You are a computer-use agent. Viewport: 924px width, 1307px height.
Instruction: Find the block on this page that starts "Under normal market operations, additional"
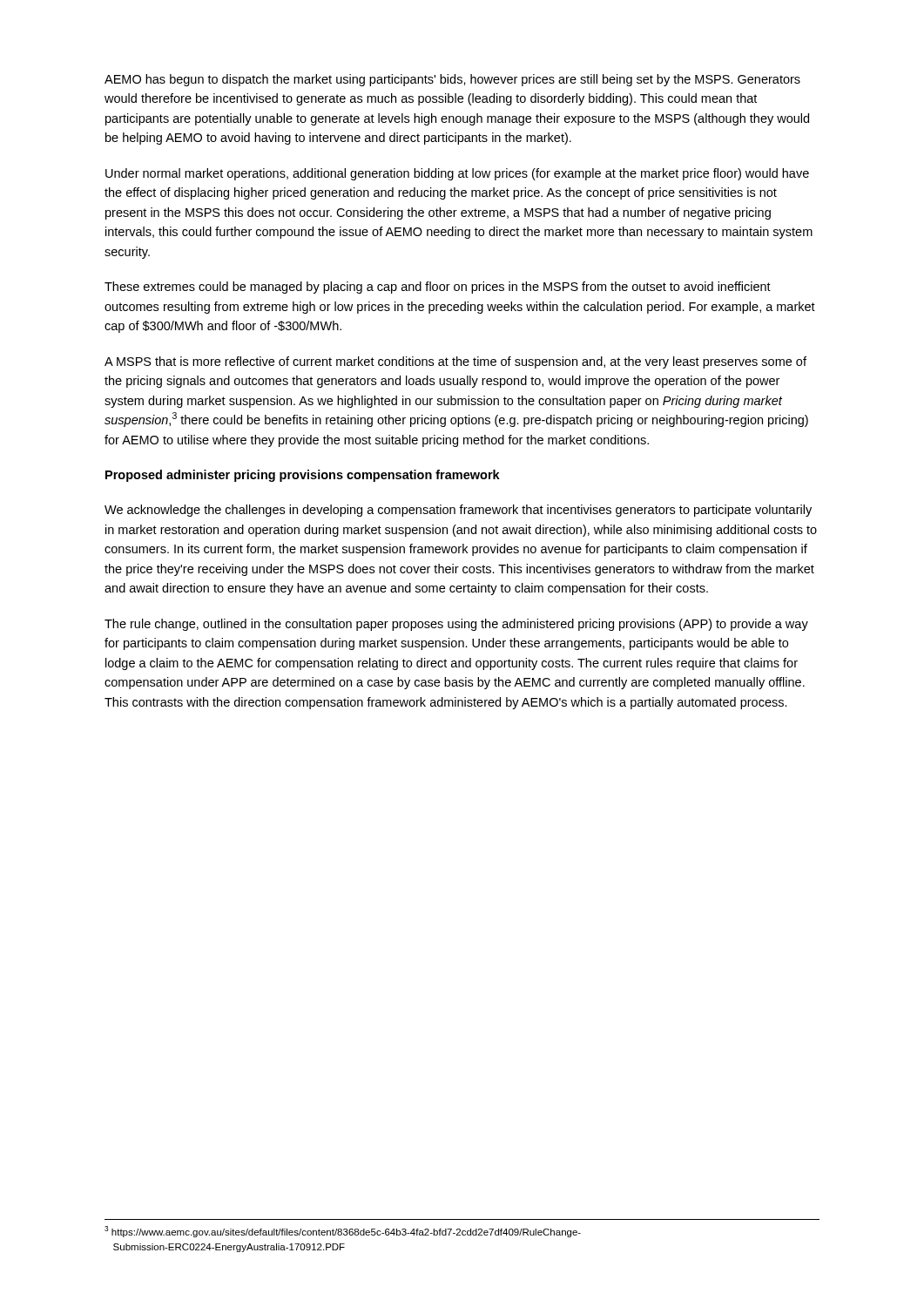[459, 212]
